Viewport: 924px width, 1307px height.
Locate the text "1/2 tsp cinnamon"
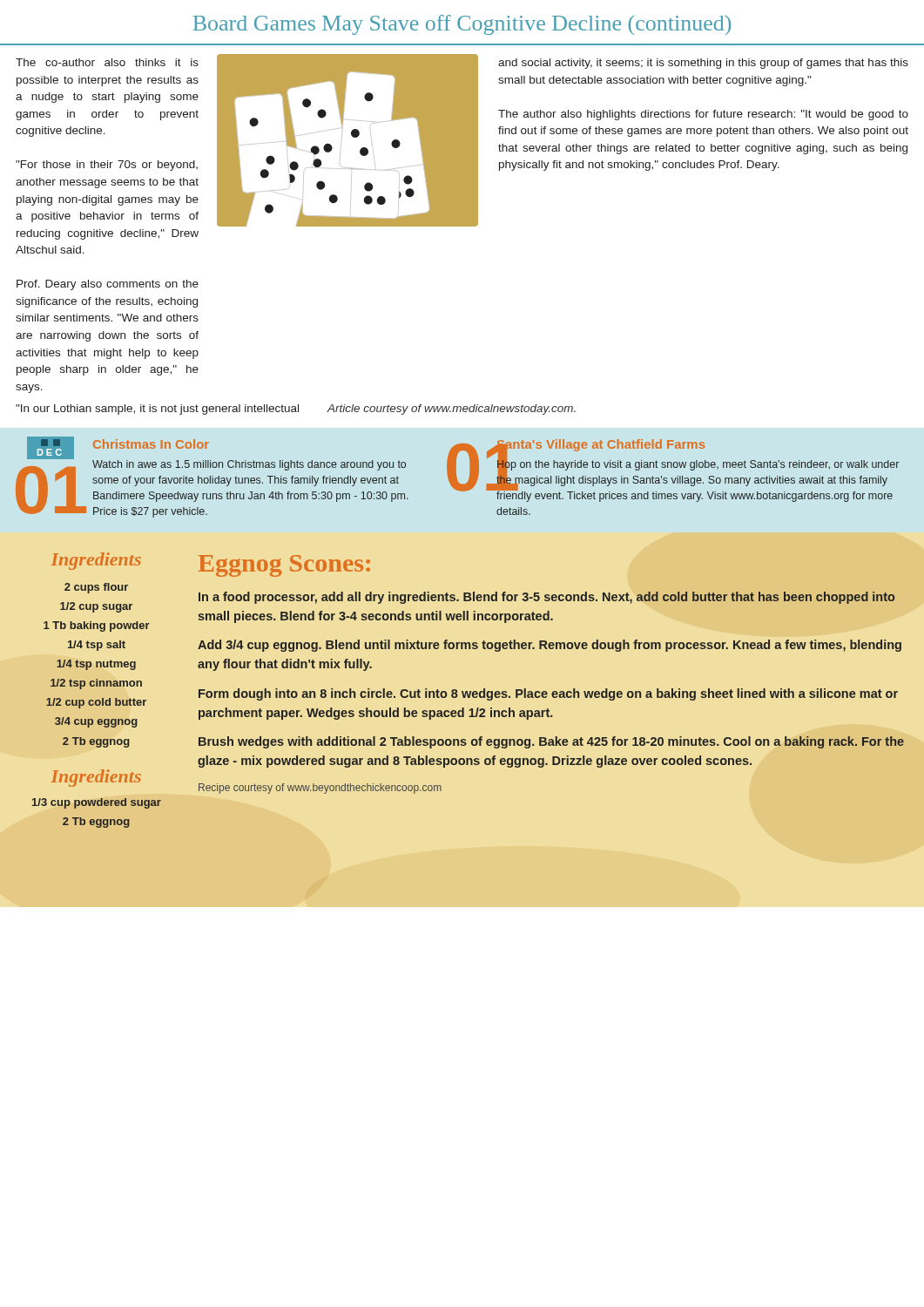click(96, 683)
